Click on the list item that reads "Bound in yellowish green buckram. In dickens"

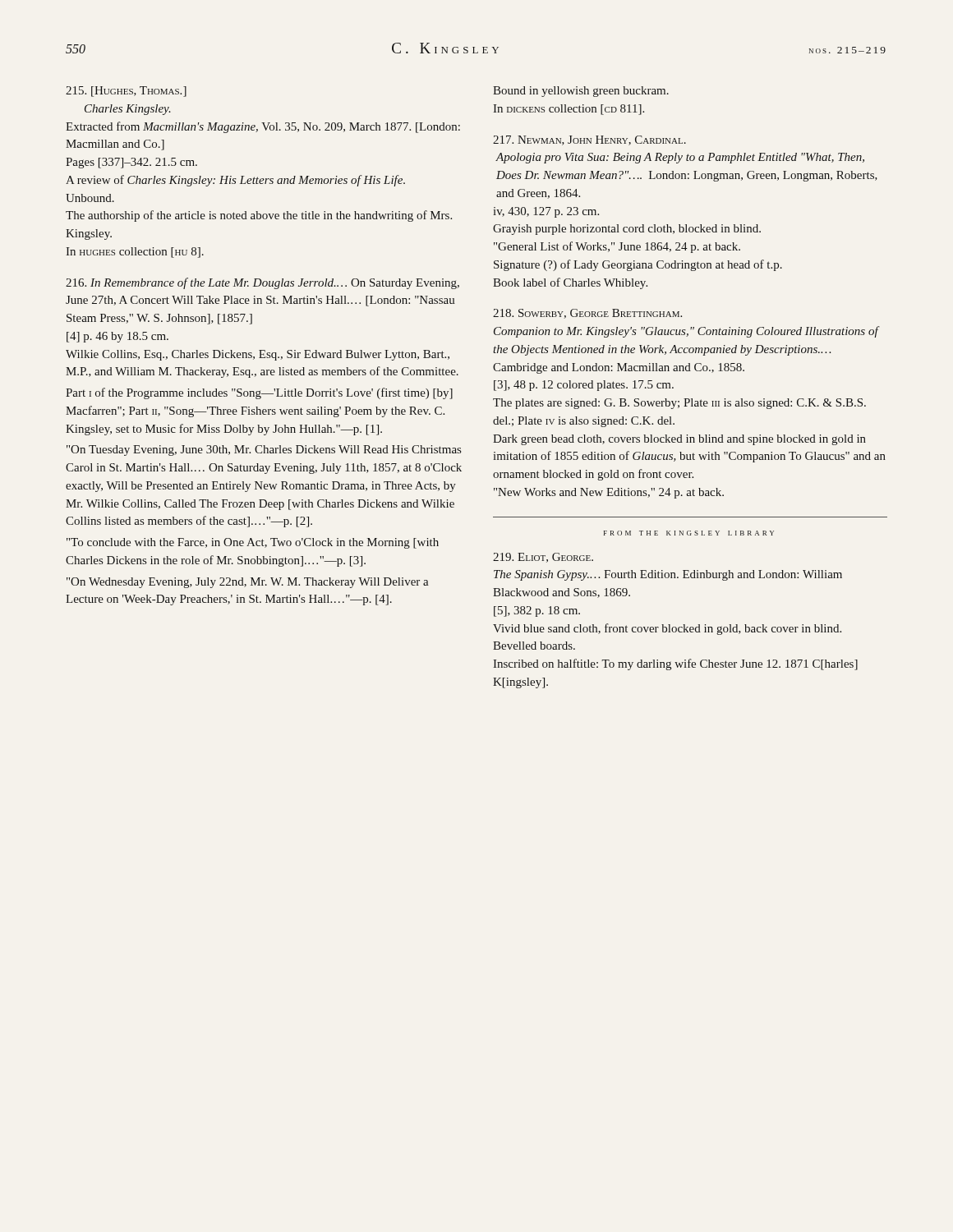581,92
